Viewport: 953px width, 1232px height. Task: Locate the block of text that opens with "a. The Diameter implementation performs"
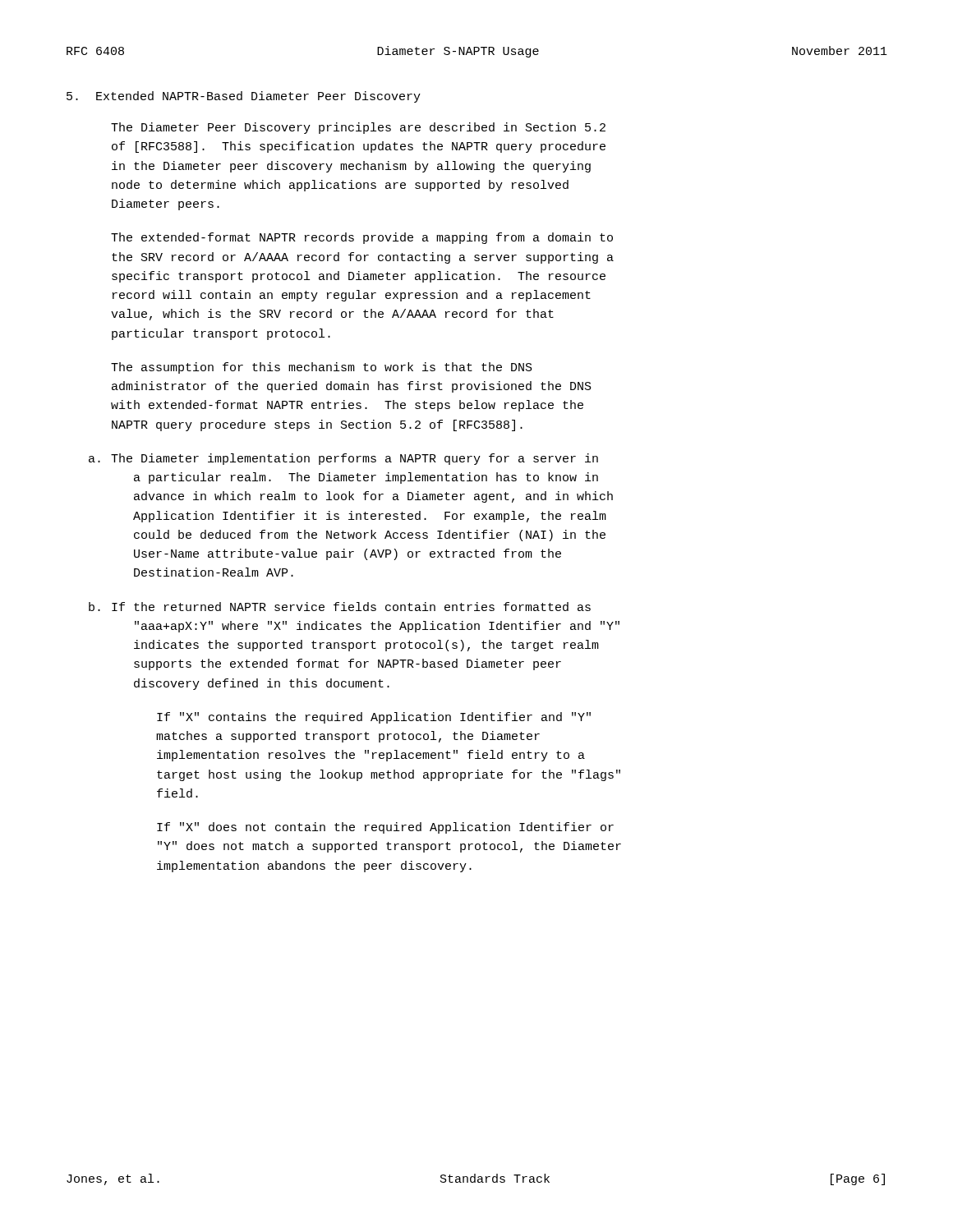(x=476, y=517)
